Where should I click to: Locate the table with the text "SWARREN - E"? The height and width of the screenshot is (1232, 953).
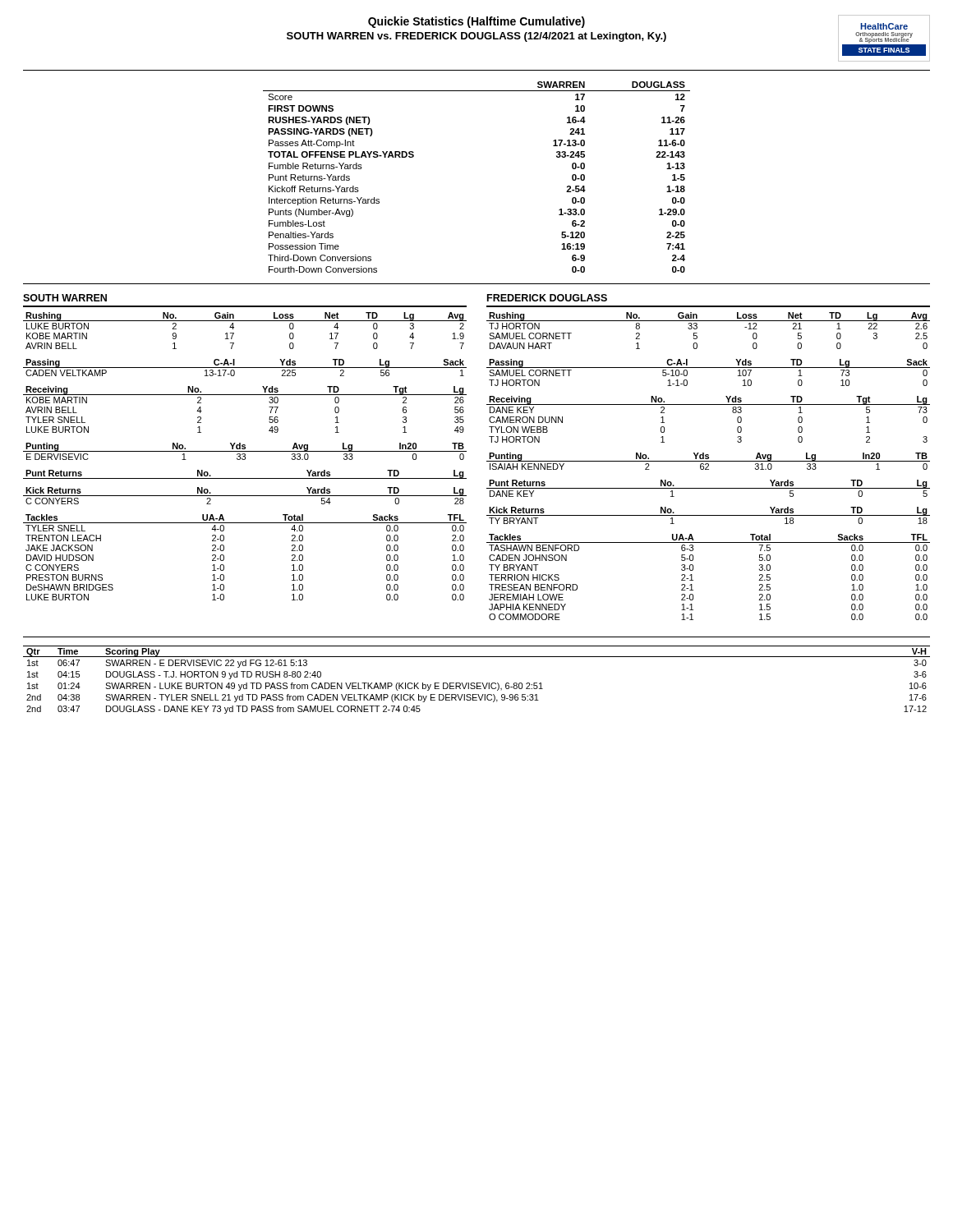tap(476, 680)
